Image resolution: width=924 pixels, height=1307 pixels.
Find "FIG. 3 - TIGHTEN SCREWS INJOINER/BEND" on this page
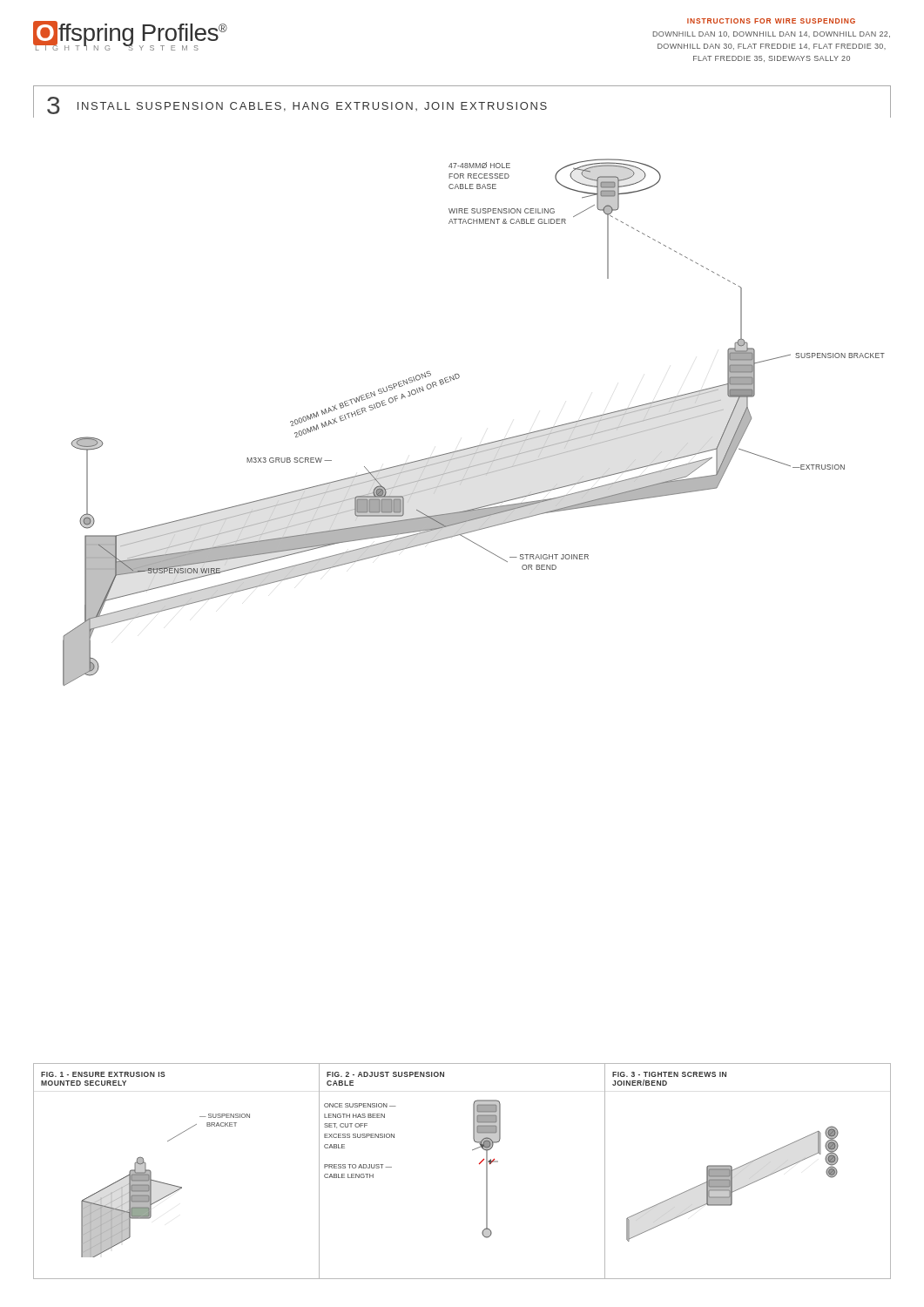pos(670,1079)
